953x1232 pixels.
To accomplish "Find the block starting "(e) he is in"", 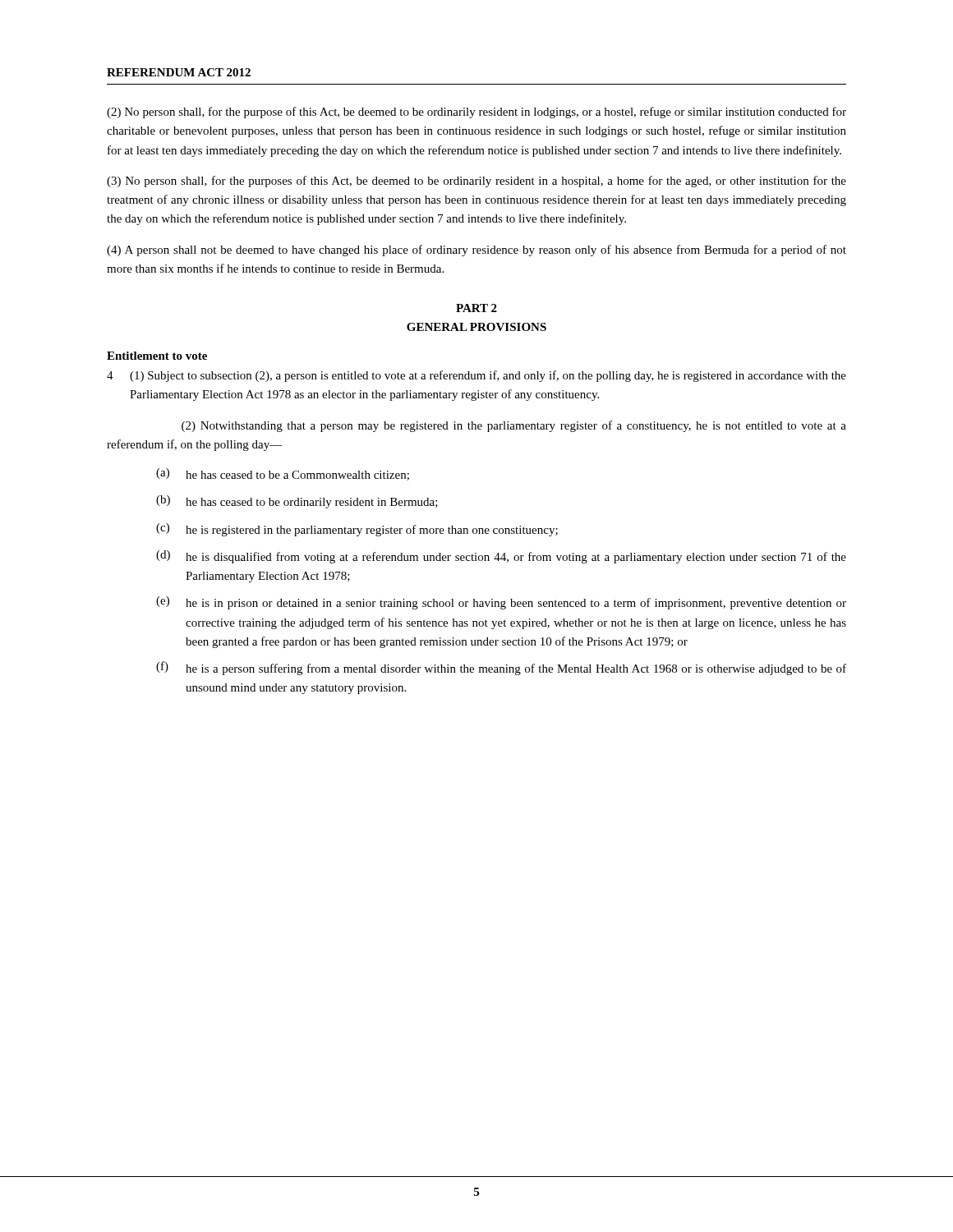I will coord(501,623).
